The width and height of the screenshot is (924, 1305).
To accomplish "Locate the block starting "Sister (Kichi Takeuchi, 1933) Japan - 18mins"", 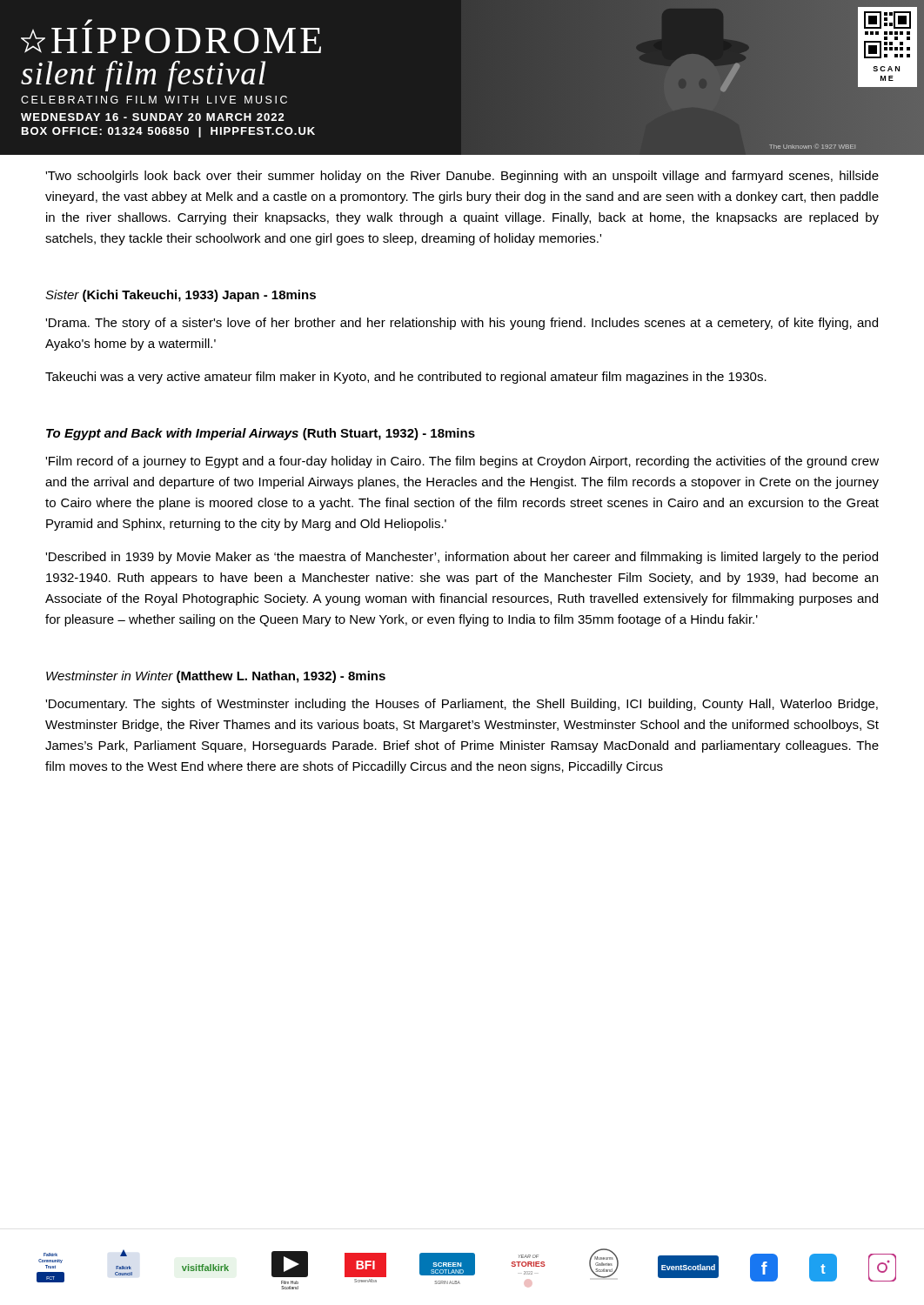I will tap(181, 294).
